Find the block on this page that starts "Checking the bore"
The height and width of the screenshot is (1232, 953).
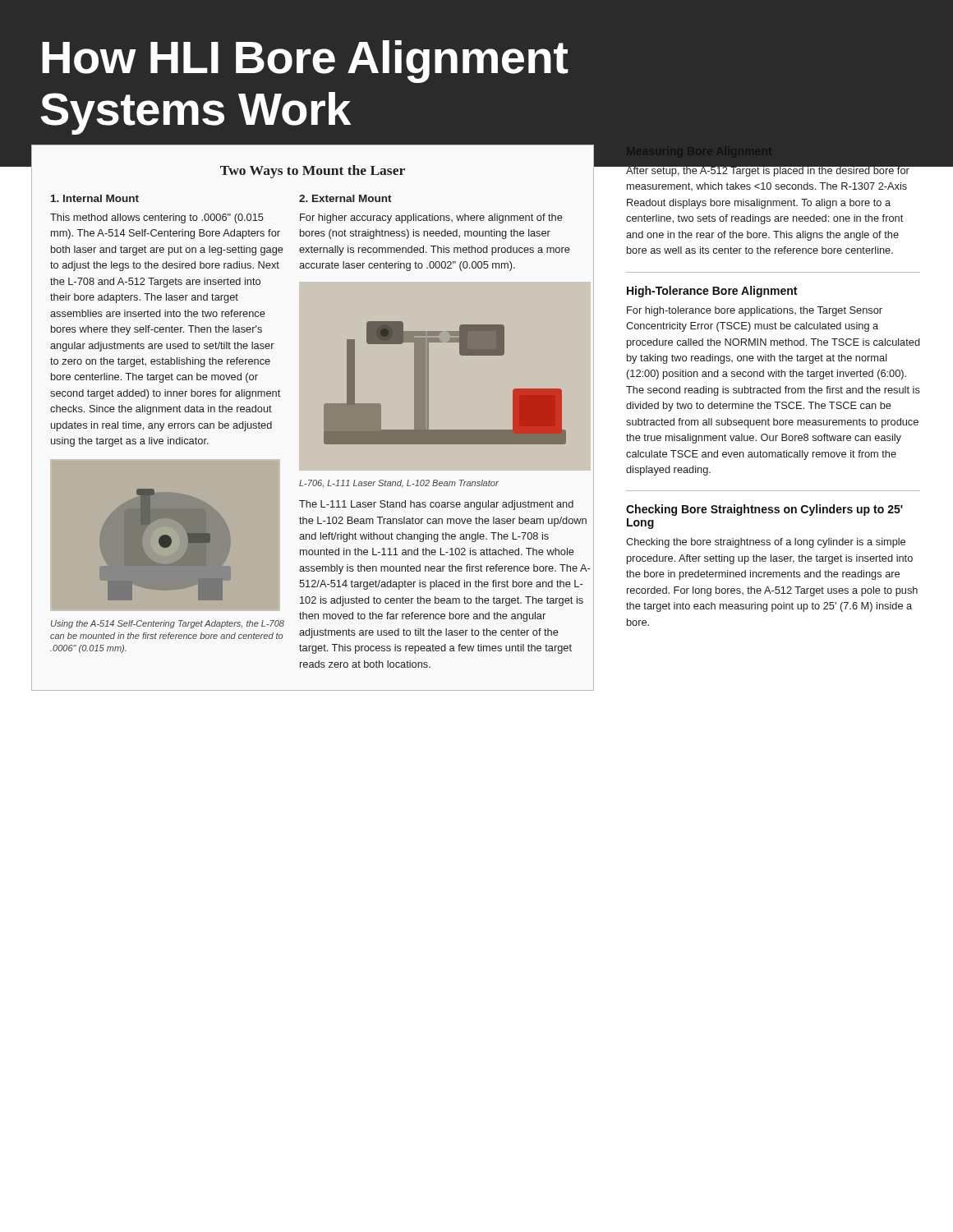[772, 582]
